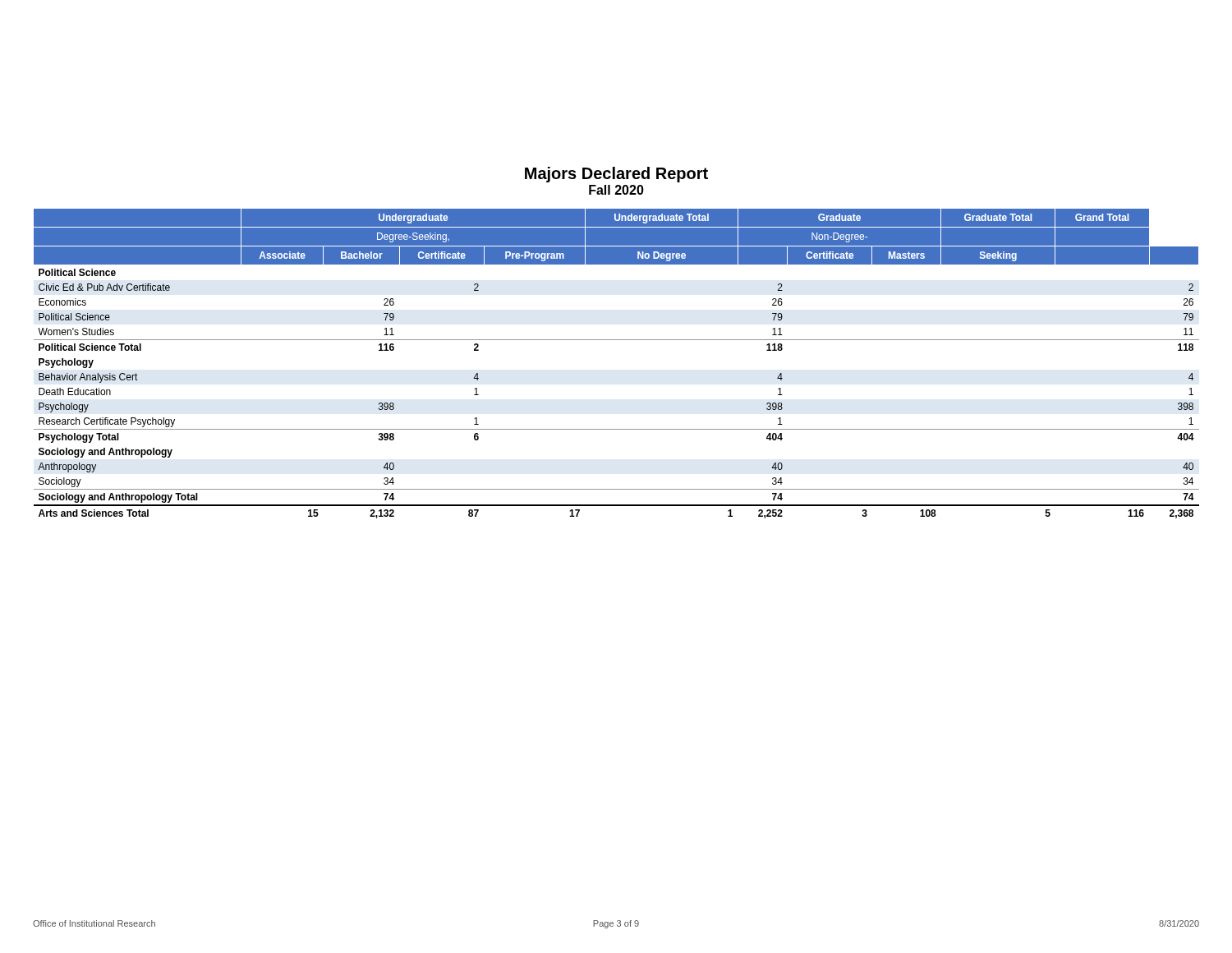This screenshot has width=1232, height=953.
Task: Find "Fall 2020" on this page
Action: coord(616,190)
